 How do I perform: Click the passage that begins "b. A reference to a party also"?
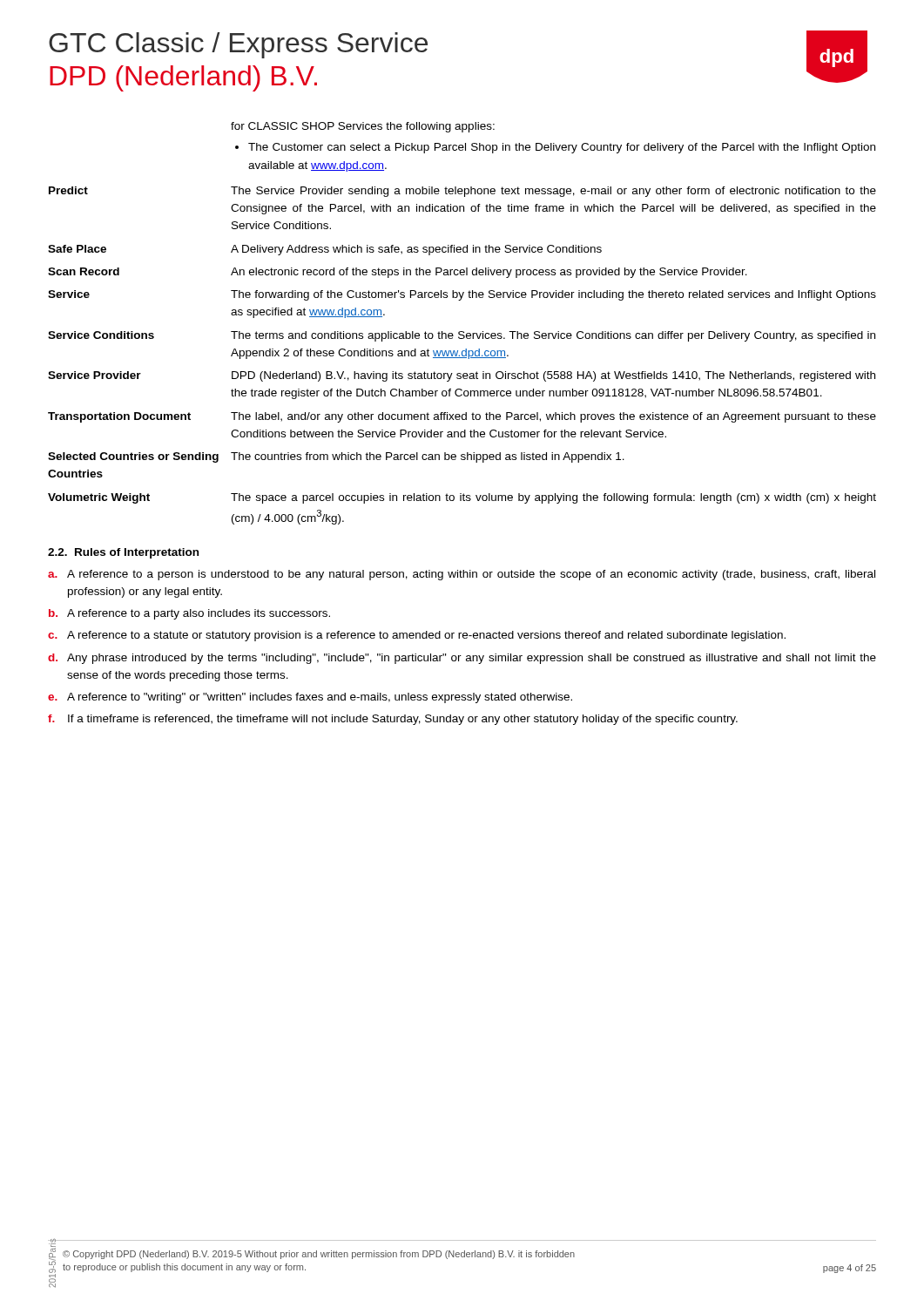click(189, 614)
